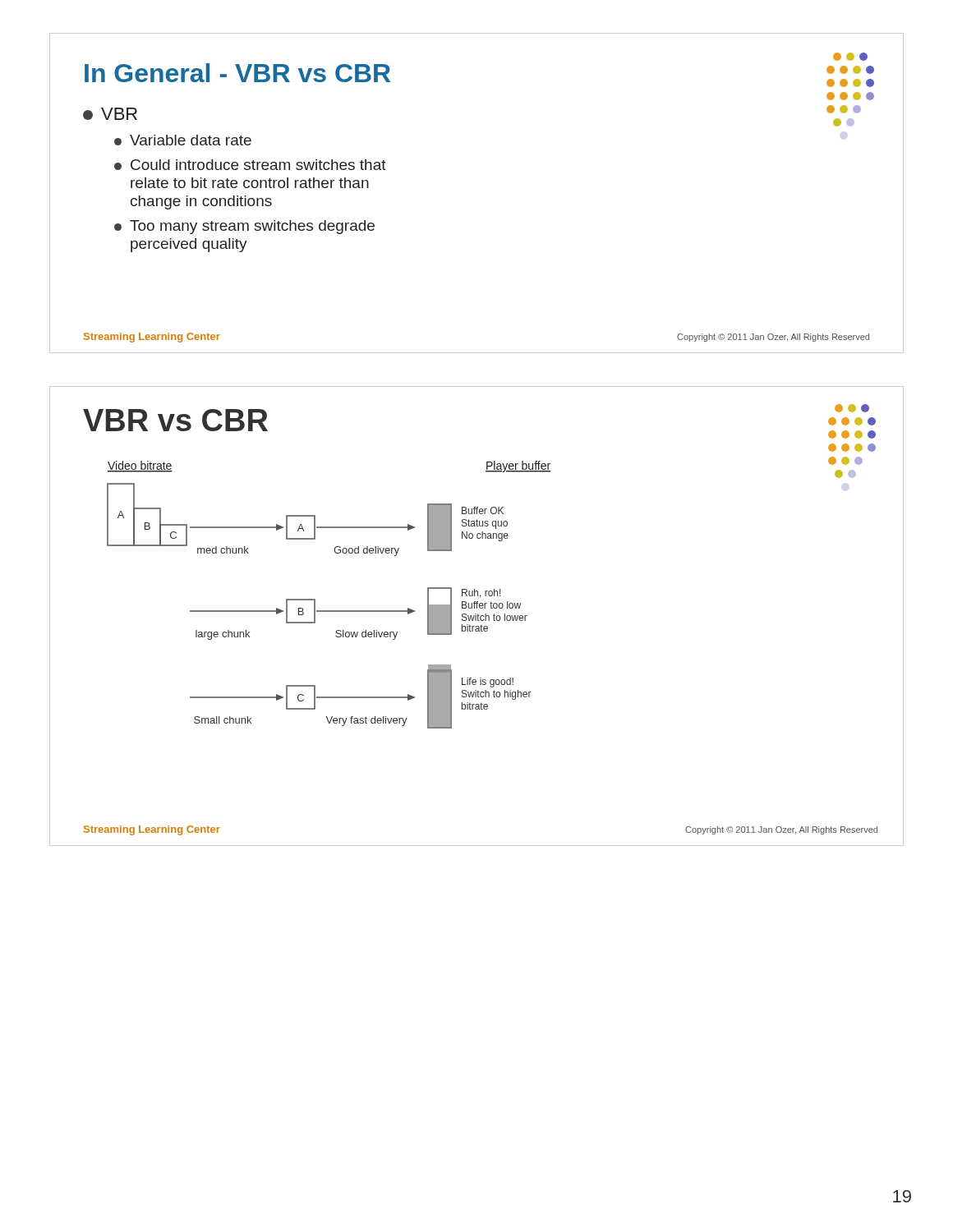Image resolution: width=953 pixels, height=1232 pixels.
Task: Locate the passage starting "VBR vs CBR"
Action: click(x=176, y=420)
